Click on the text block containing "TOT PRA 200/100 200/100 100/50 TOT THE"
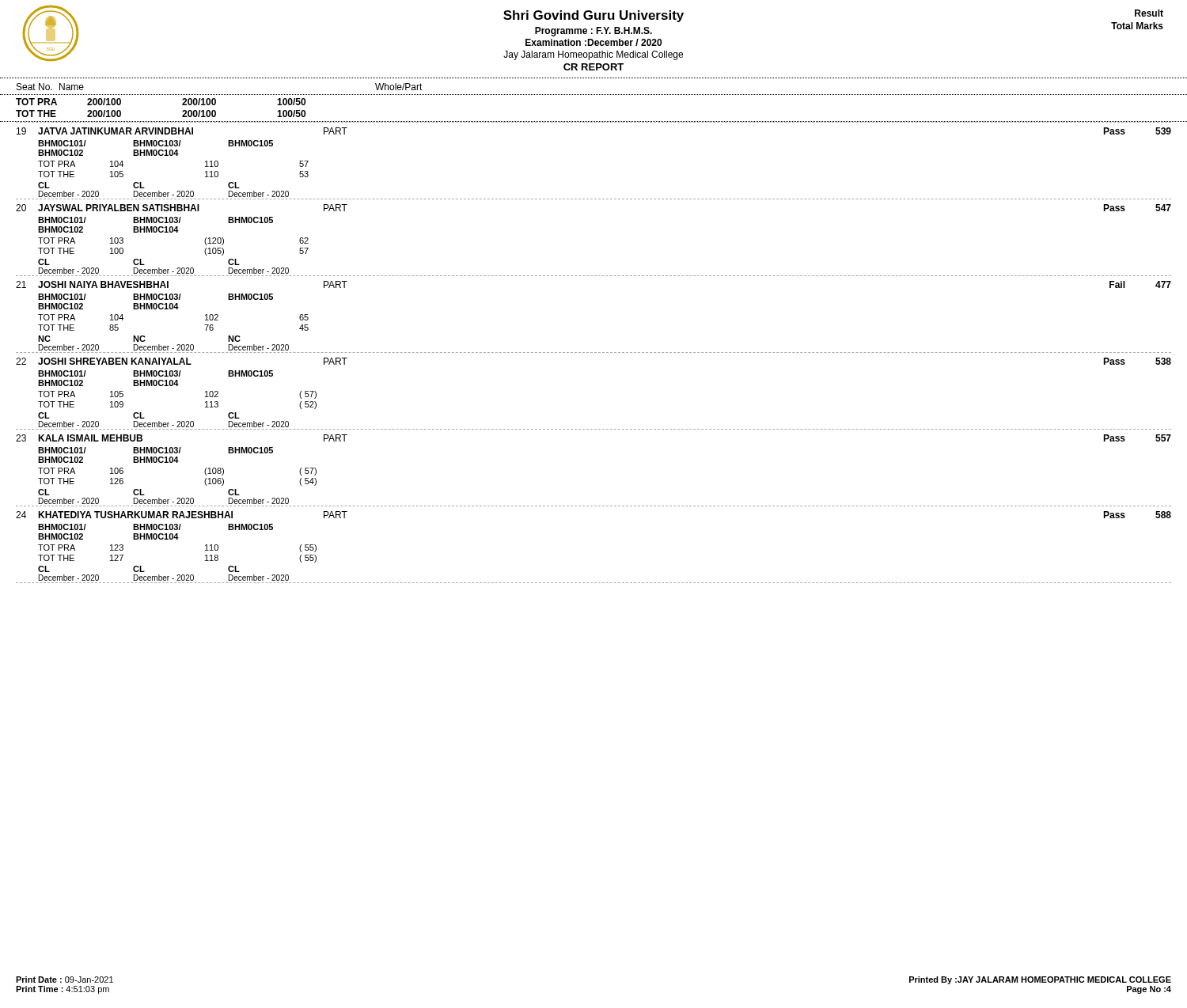This screenshot has height=1008, width=1187. tap(43, 102)
